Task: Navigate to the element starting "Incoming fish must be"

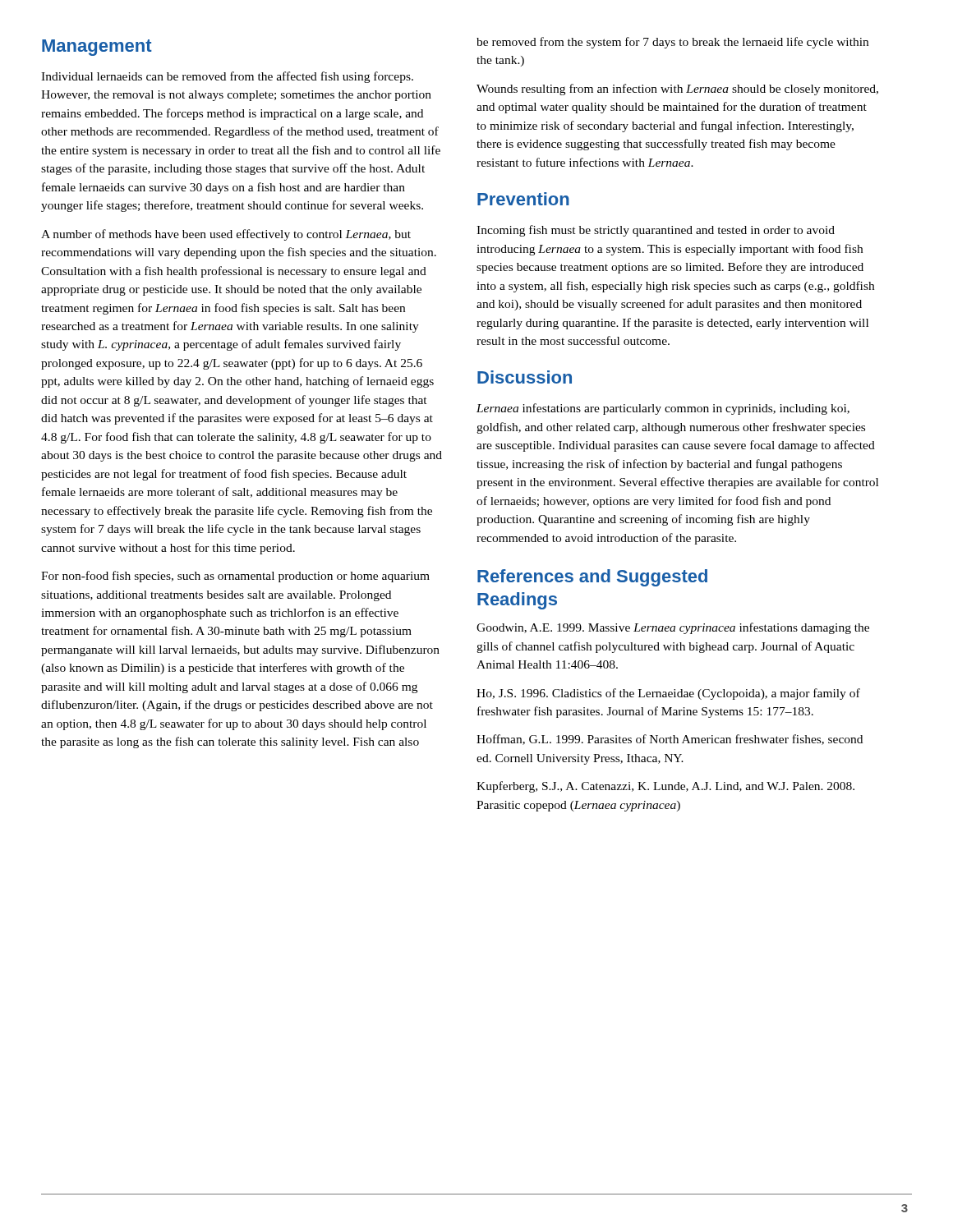Action: (x=678, y=286)
